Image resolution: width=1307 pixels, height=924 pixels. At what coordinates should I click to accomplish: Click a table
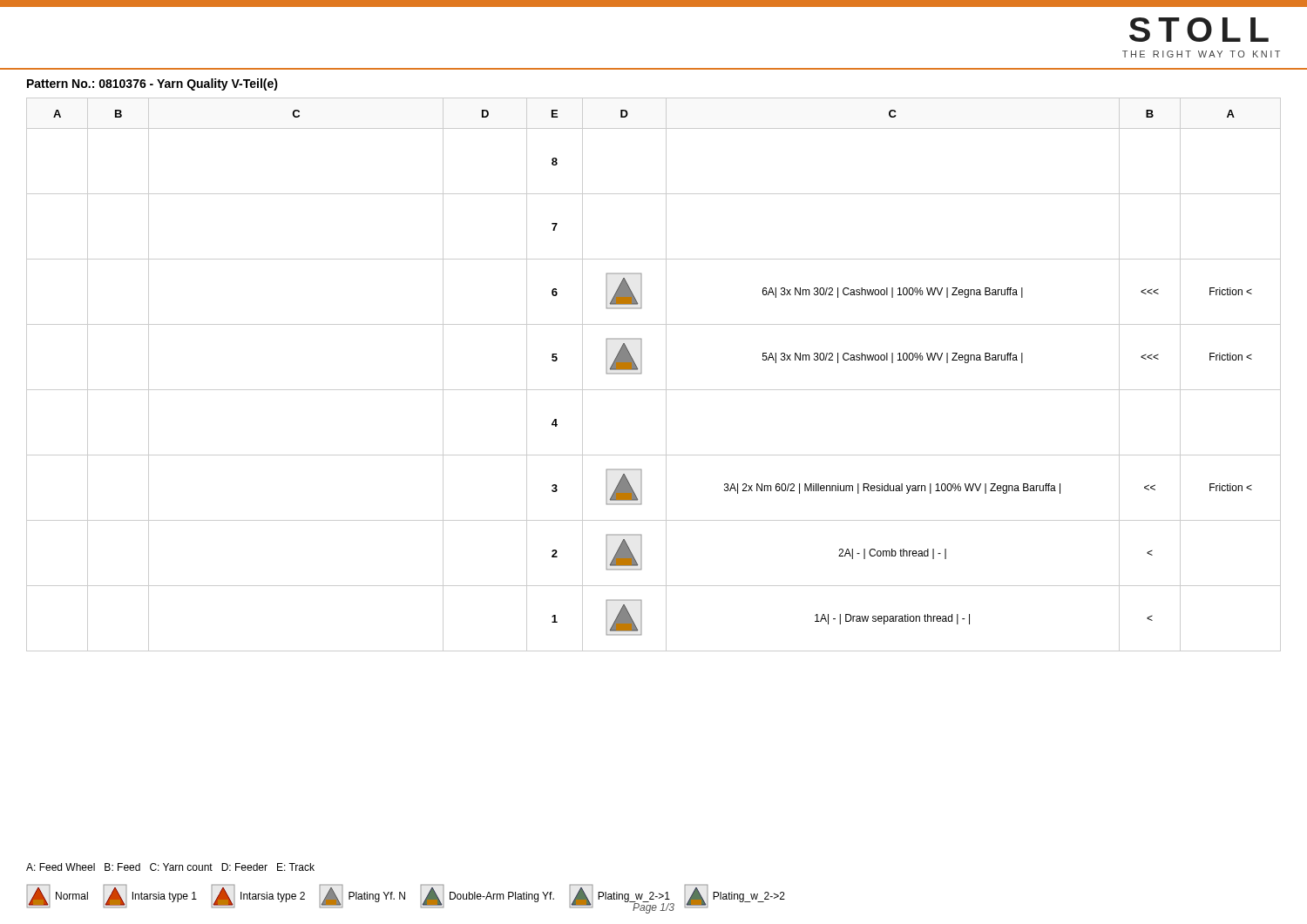click(654, 472)
